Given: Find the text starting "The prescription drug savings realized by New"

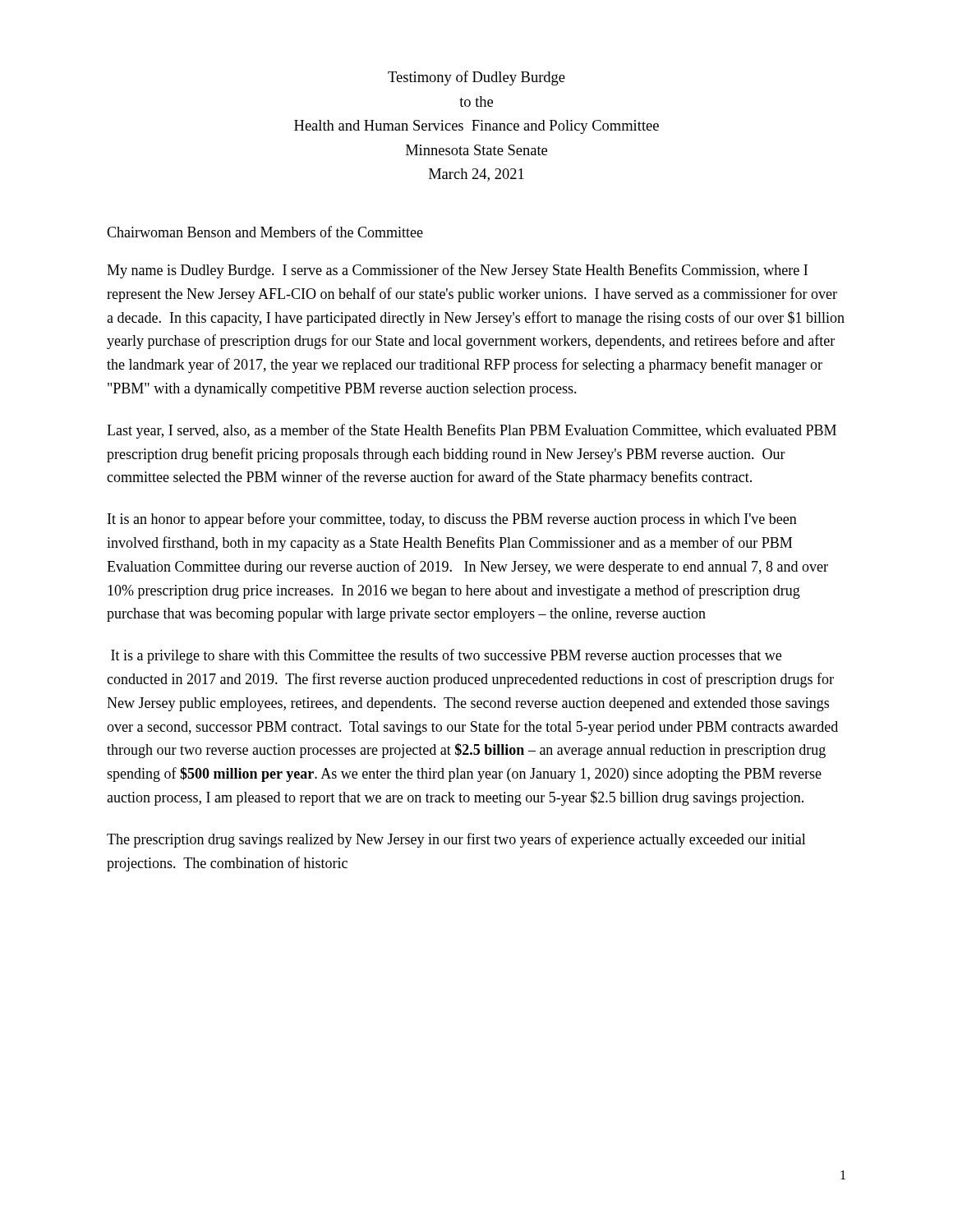Looking at the screenshot, I should (456, 851).
